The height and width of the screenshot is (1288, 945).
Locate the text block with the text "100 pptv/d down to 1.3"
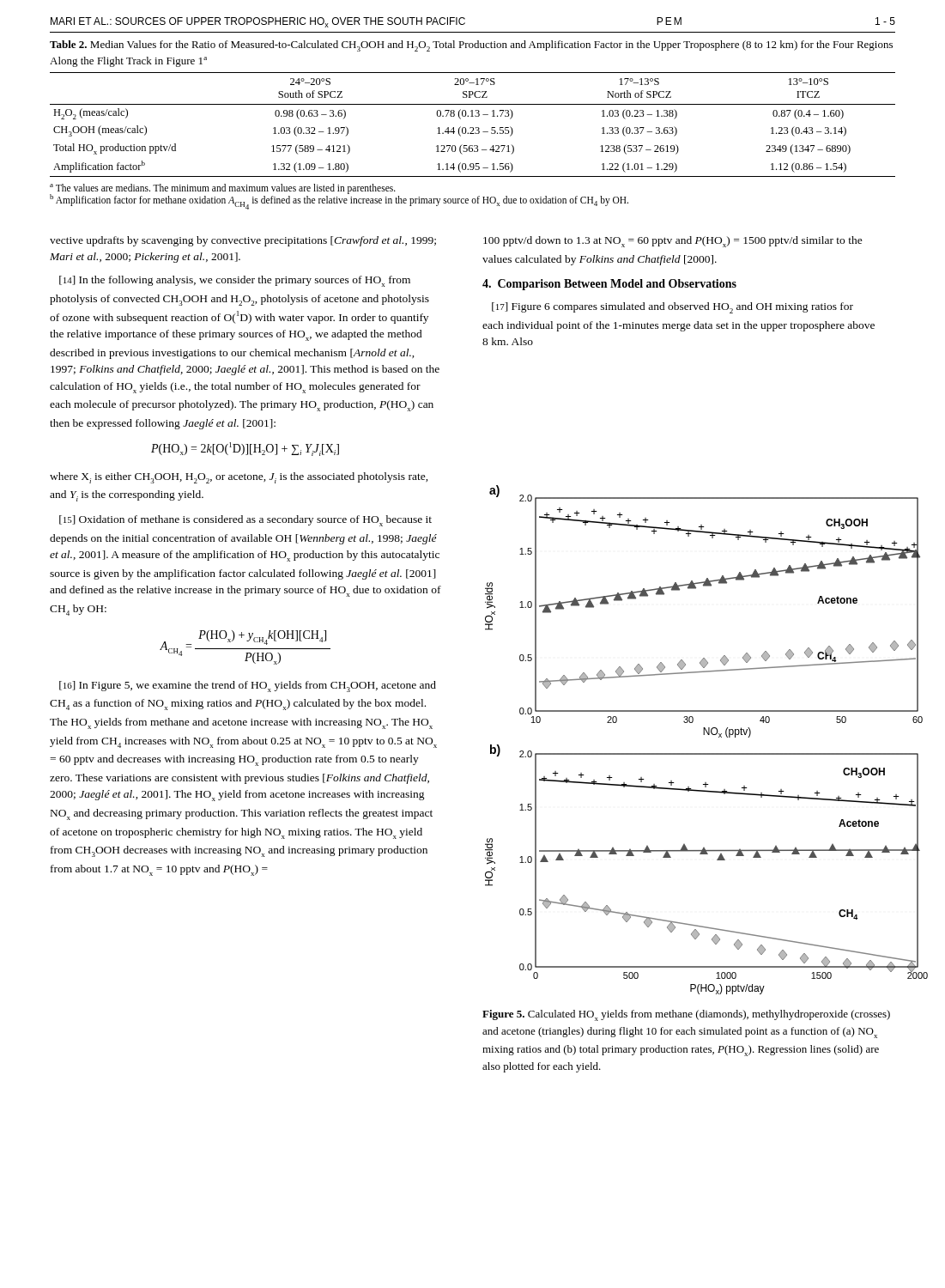[672, 249]
